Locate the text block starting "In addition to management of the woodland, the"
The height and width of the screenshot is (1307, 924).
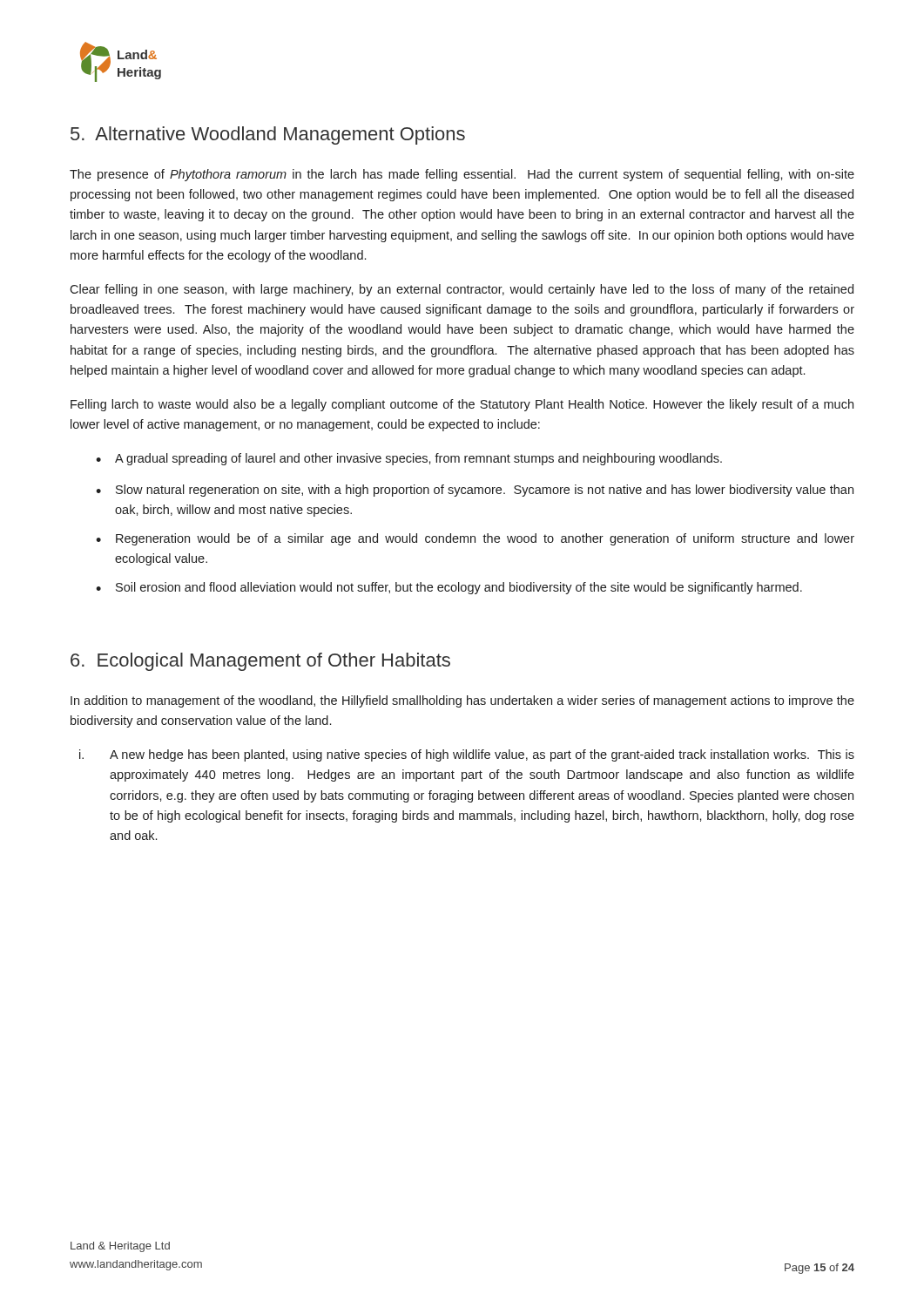(462, 710)
